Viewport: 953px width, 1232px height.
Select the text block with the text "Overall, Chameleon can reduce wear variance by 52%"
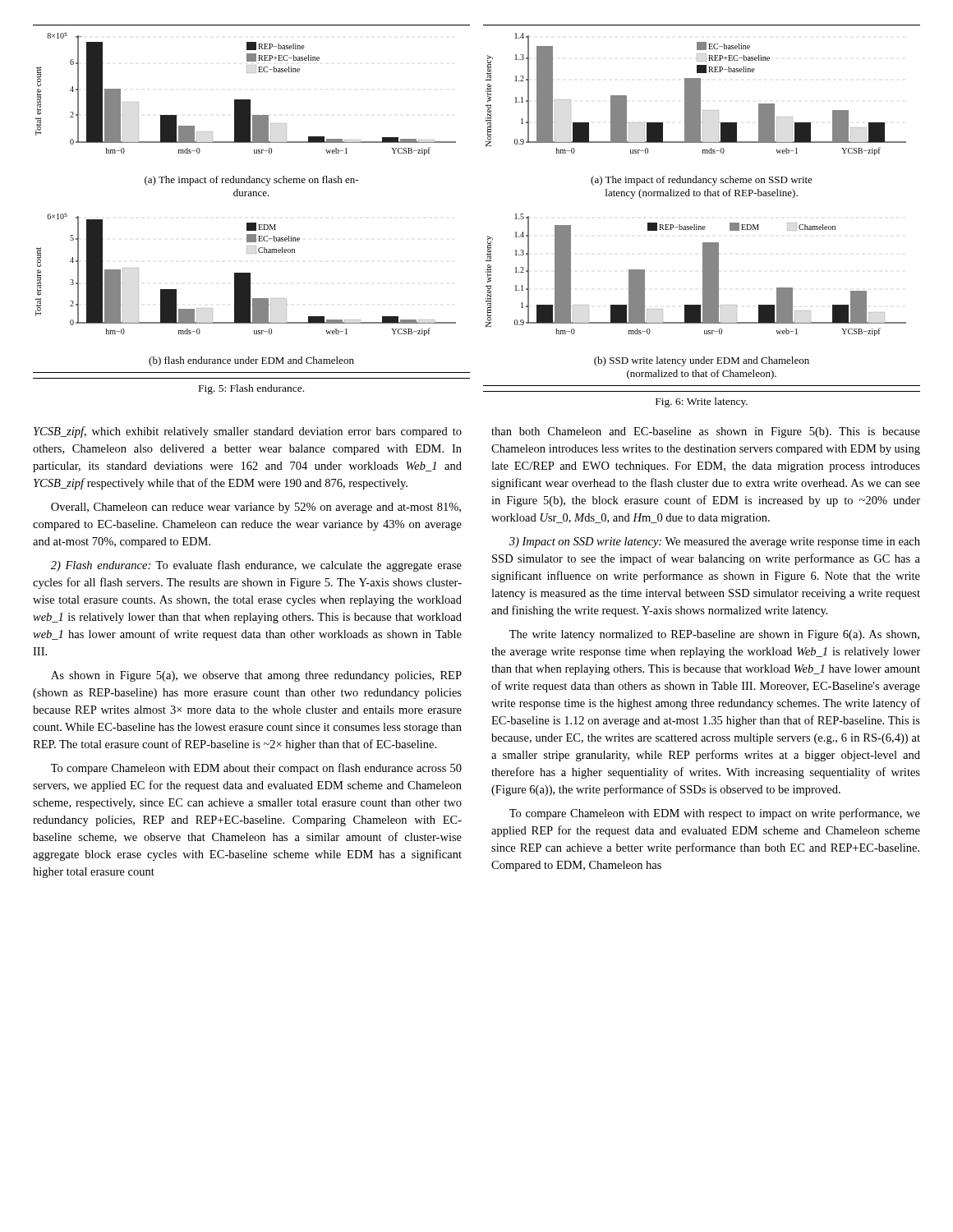click(x=247, y=524)
